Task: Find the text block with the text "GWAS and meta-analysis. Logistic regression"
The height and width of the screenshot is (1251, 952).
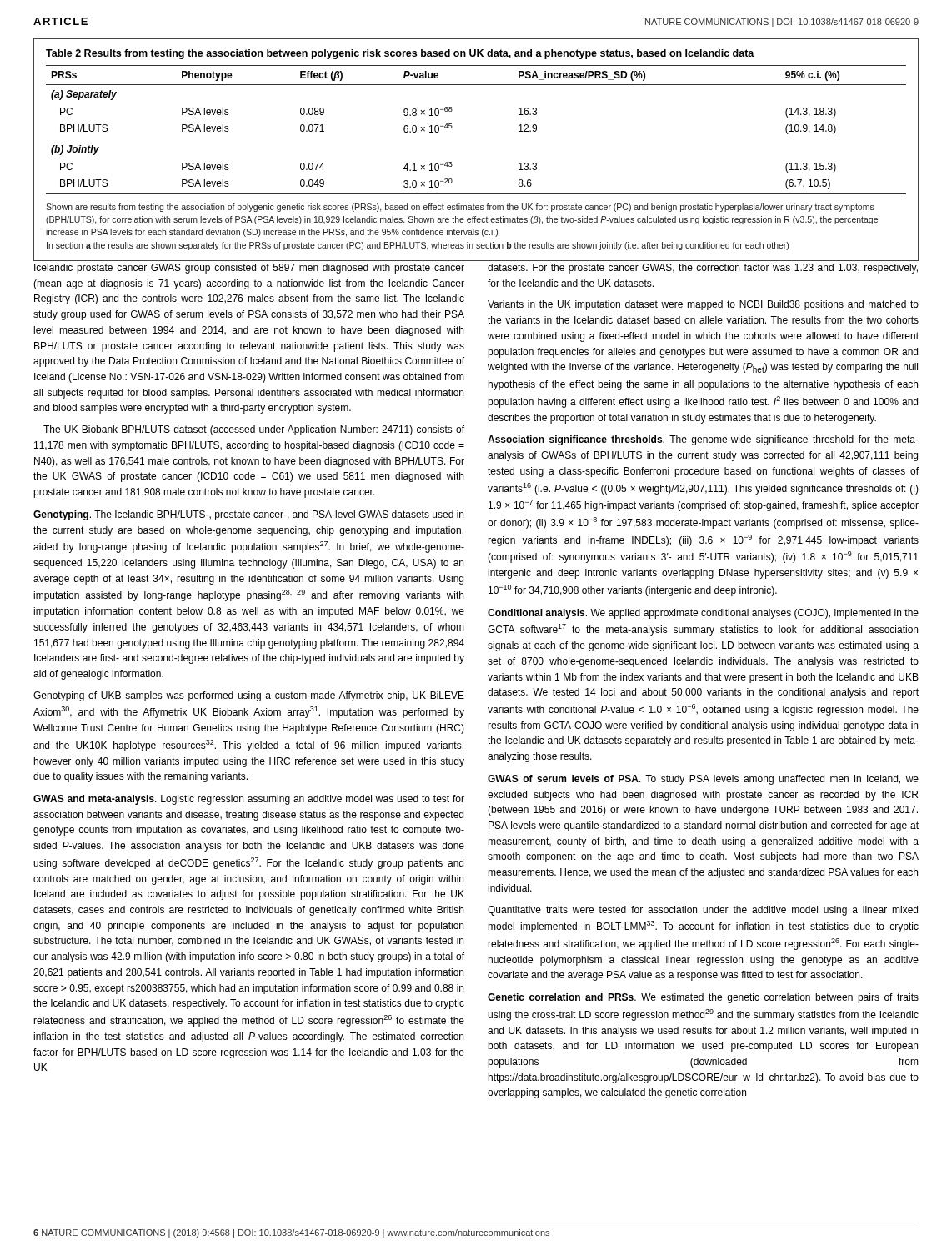Action: point(249,934)
